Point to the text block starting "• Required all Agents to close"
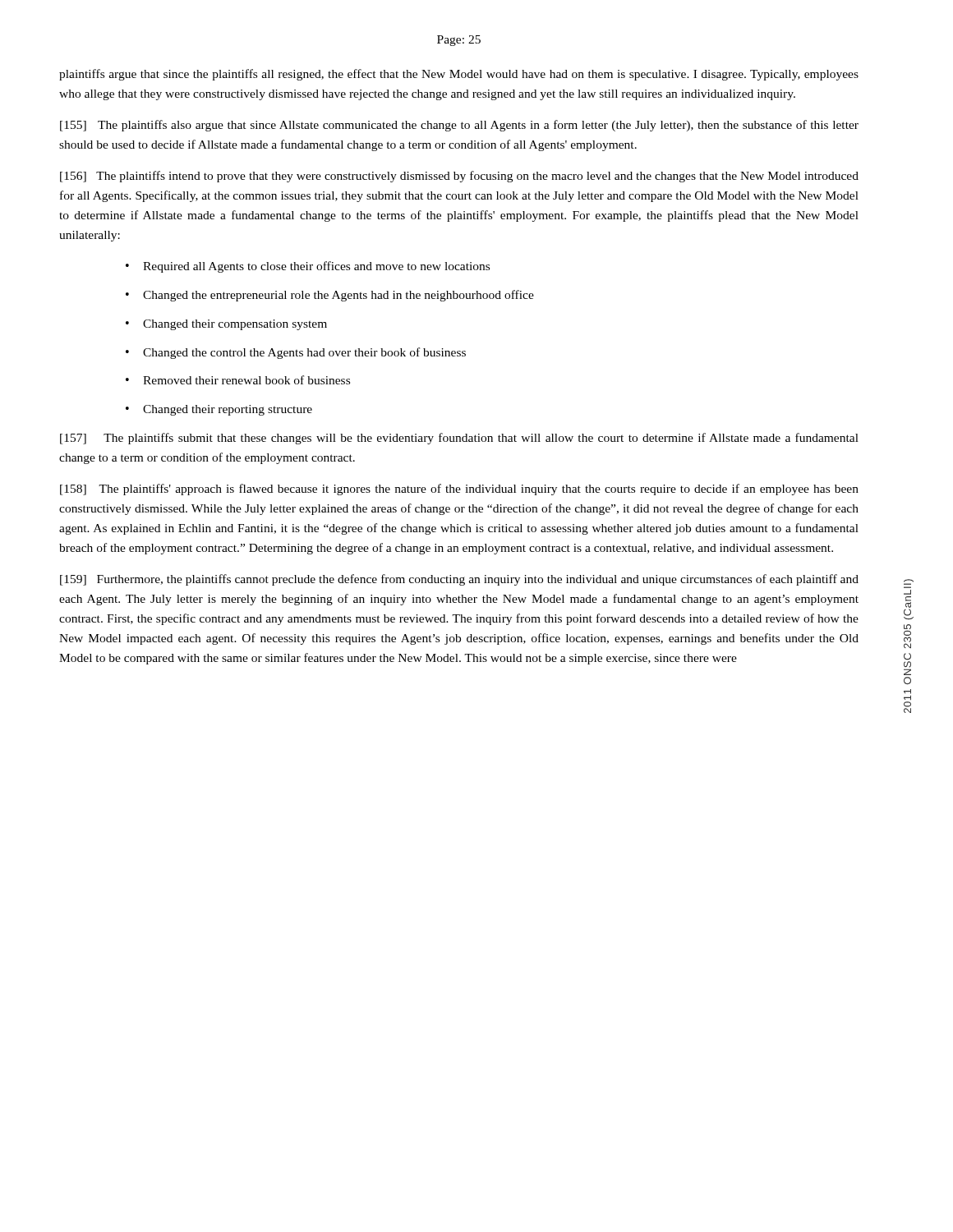 click(492, 267)
